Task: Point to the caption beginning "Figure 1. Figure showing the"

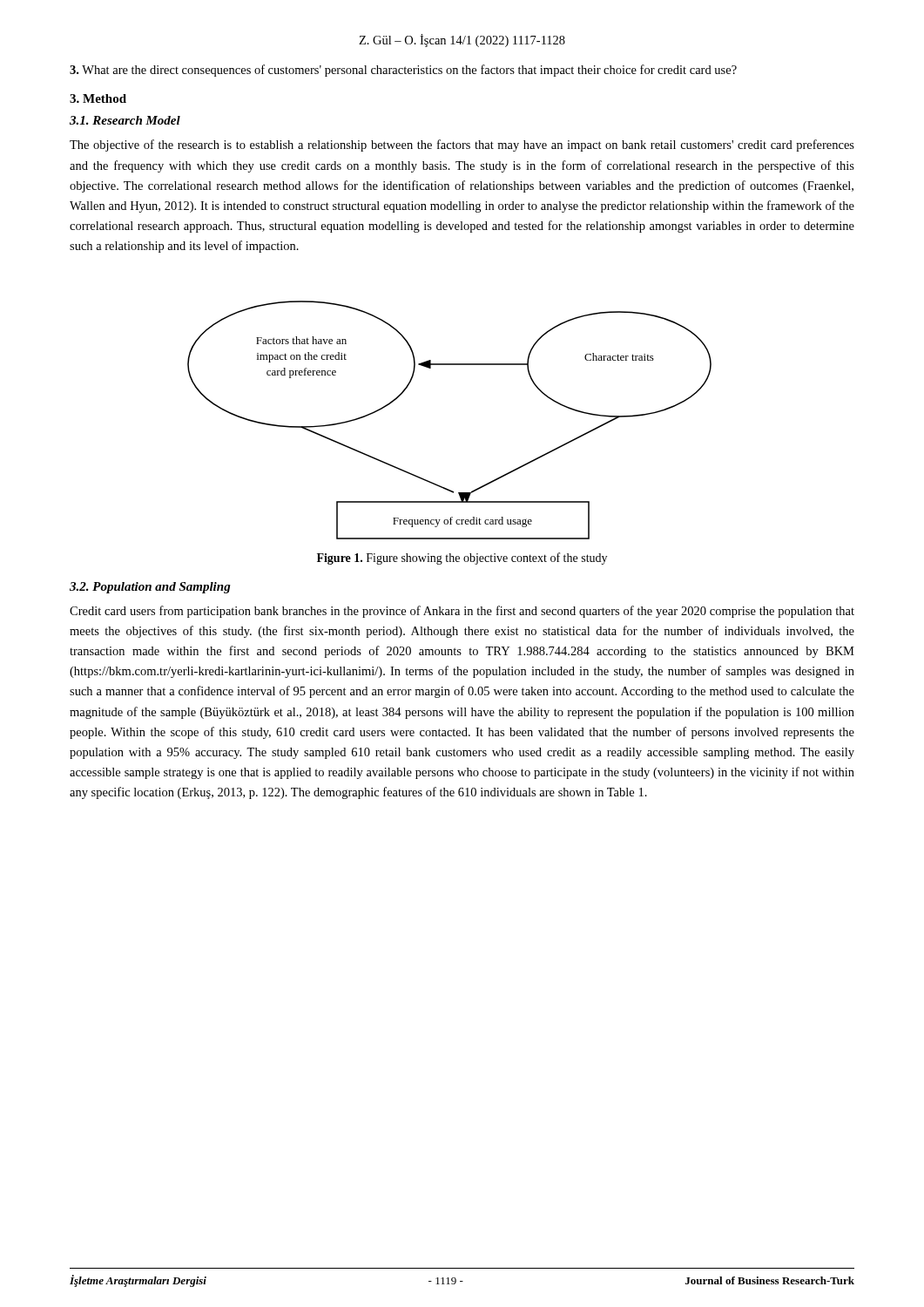Action: click(462, 558)
